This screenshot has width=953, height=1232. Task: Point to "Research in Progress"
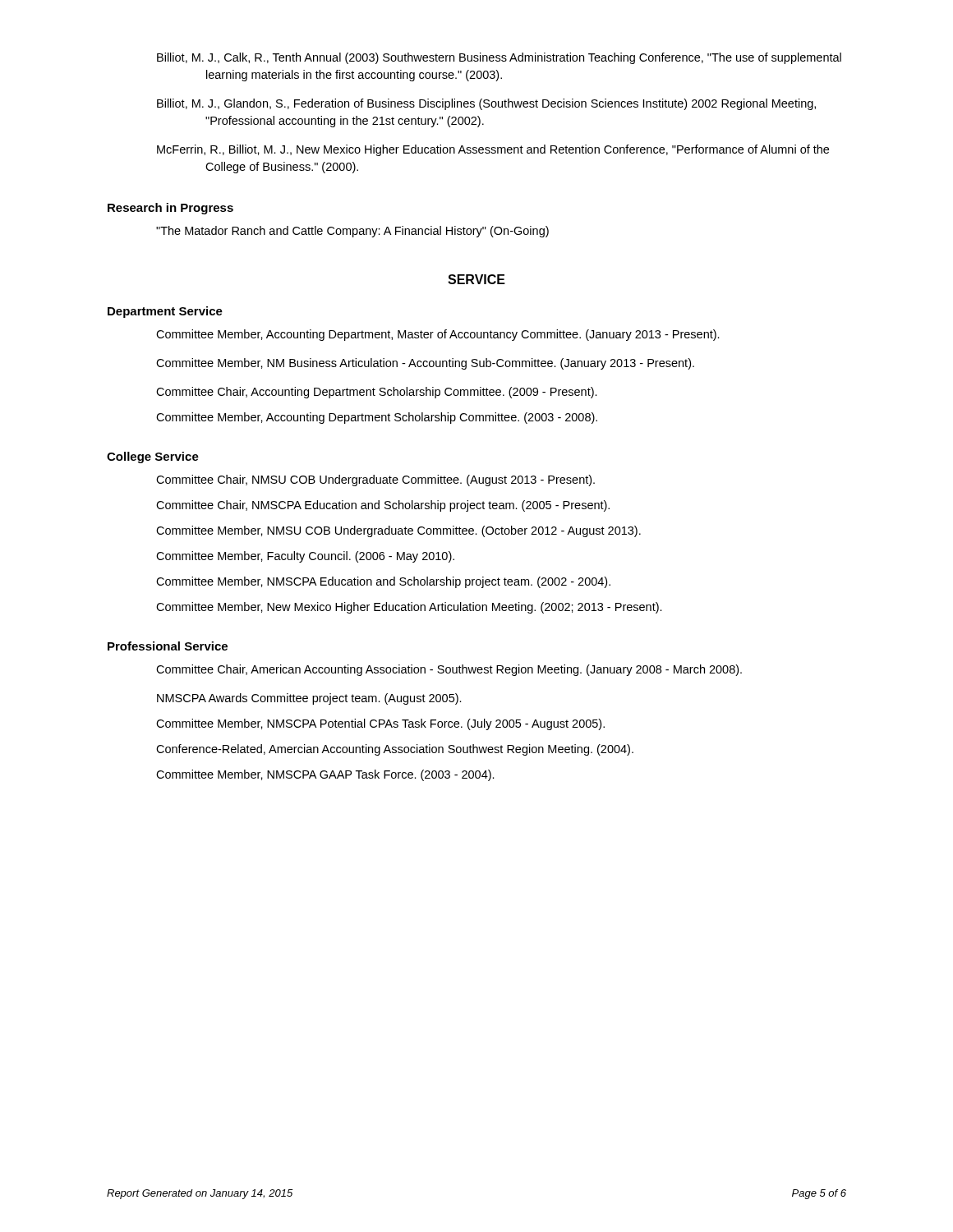tap(170, 207)
